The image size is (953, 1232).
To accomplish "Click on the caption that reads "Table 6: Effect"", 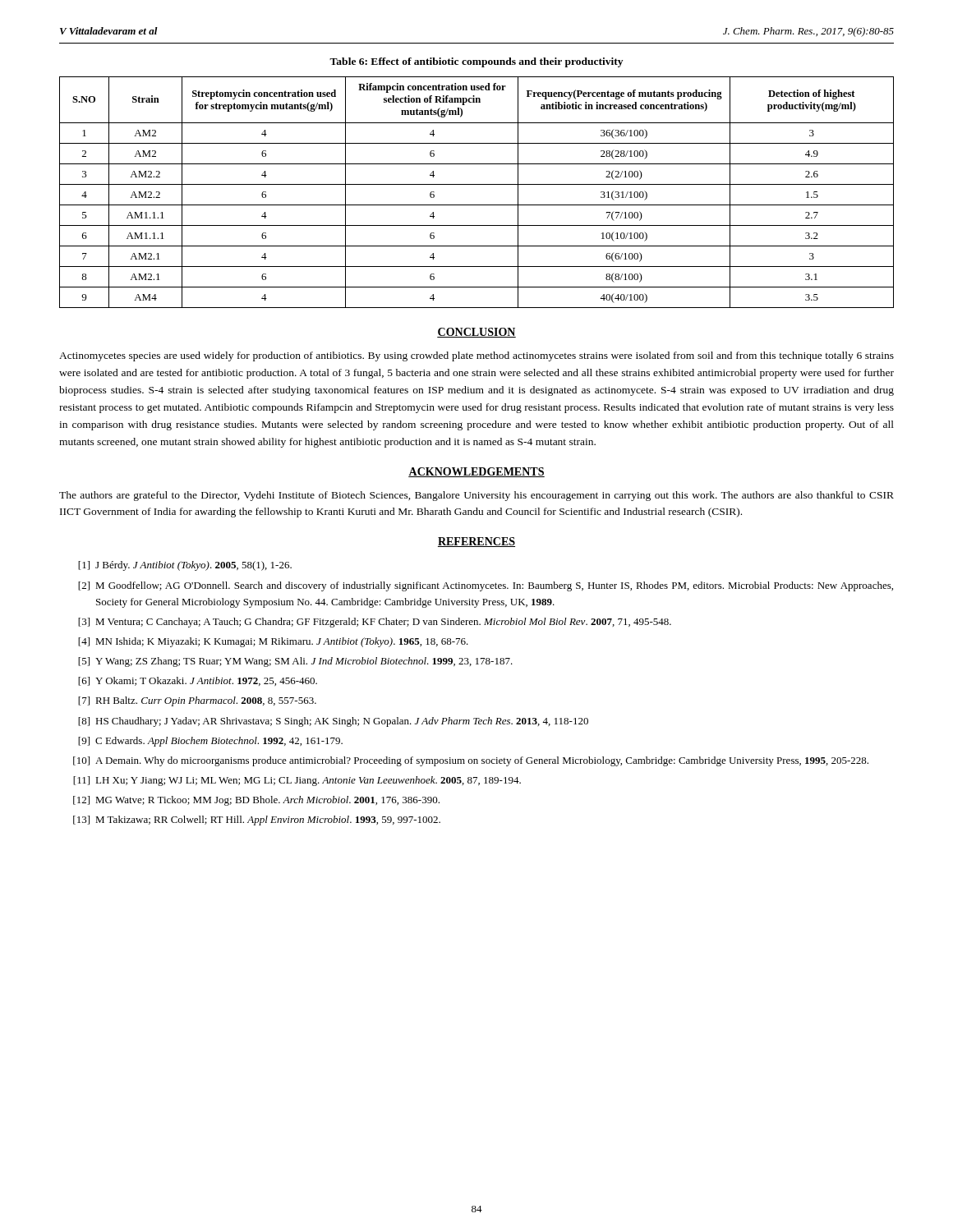I will (476, 61).
